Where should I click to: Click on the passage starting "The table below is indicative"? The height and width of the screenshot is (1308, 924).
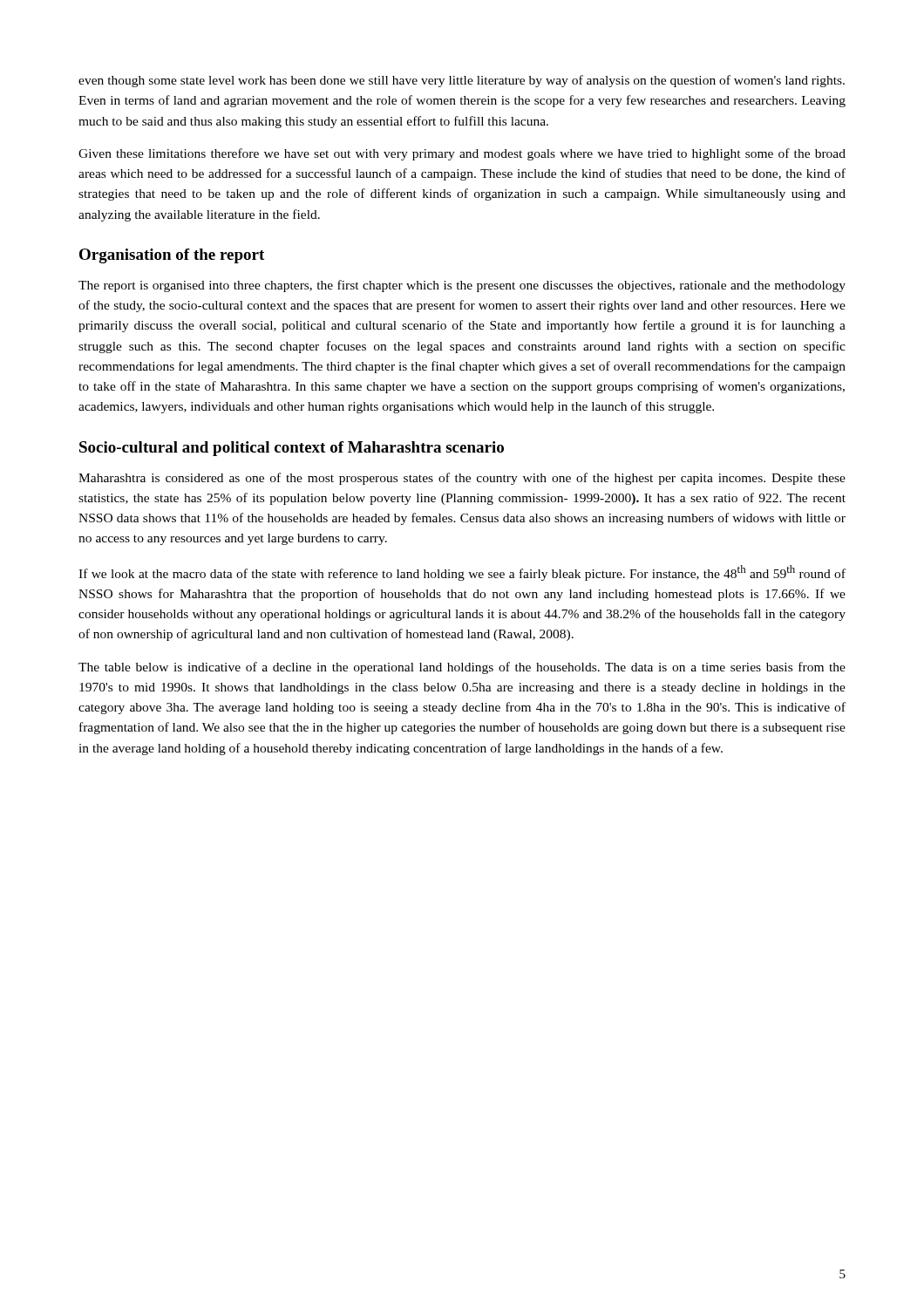(462, 707)
